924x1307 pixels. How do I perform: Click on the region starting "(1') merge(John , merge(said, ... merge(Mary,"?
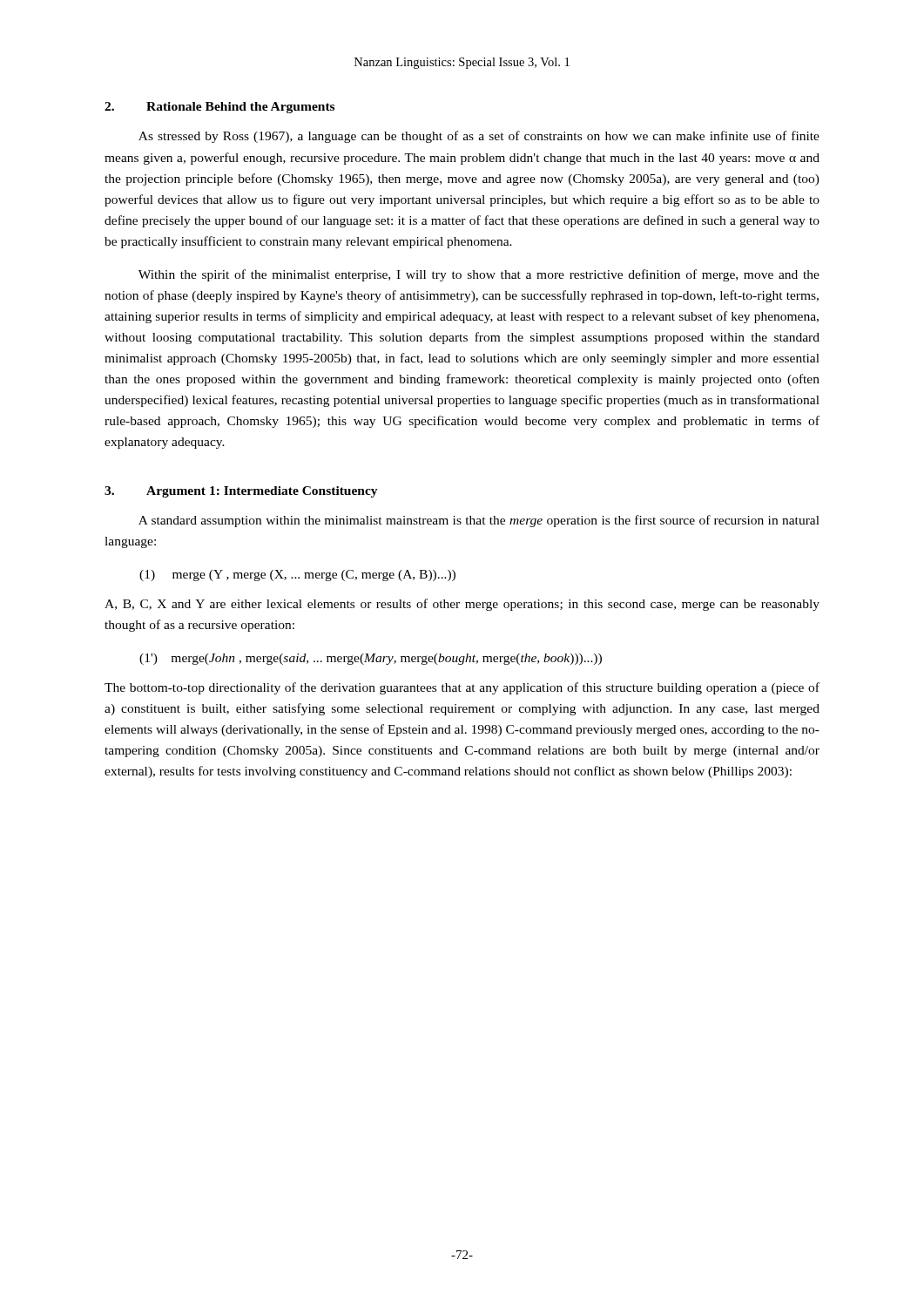point(371,657)
